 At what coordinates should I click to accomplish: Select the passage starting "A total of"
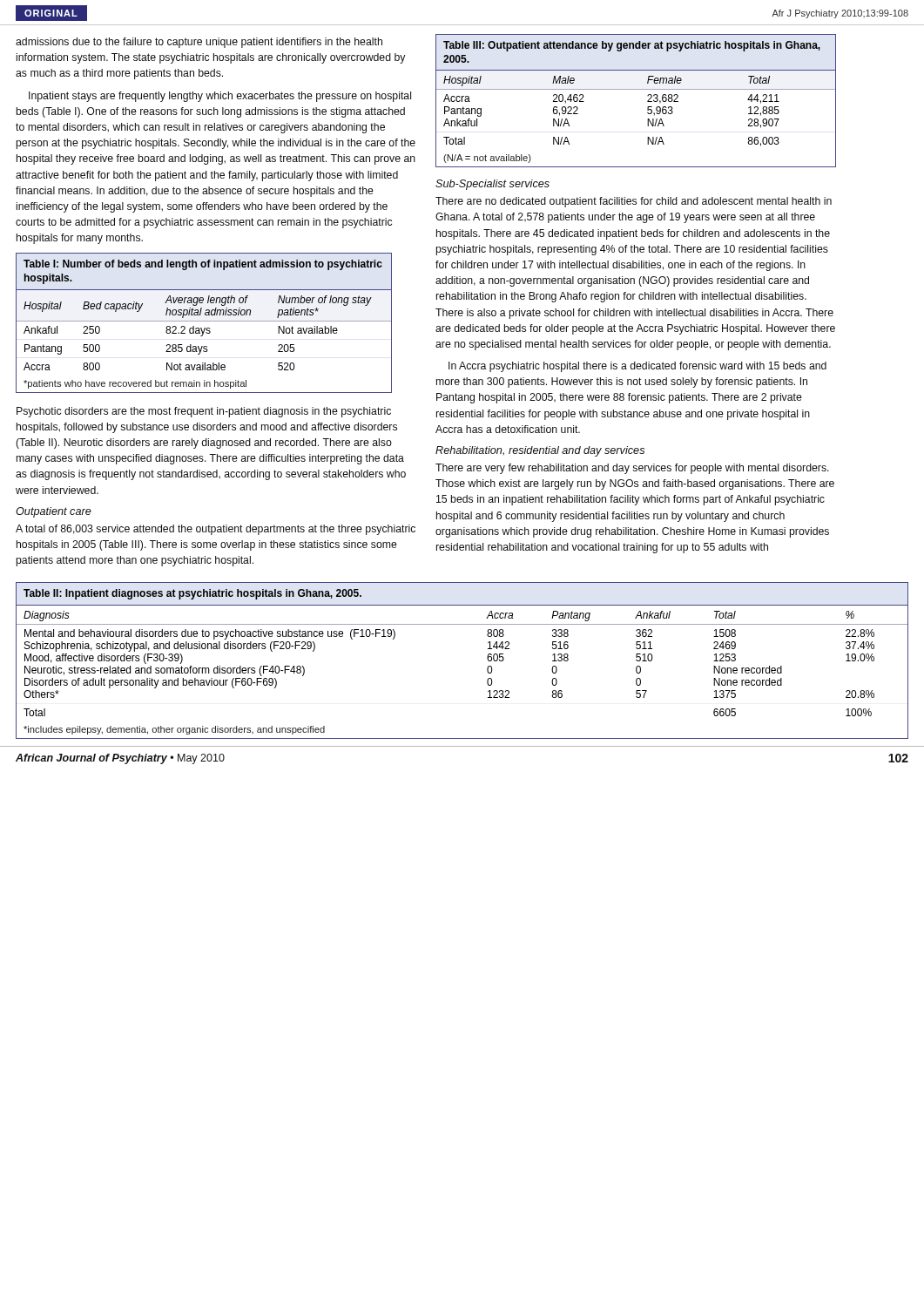pyautogui.click(x=216, y=545)
